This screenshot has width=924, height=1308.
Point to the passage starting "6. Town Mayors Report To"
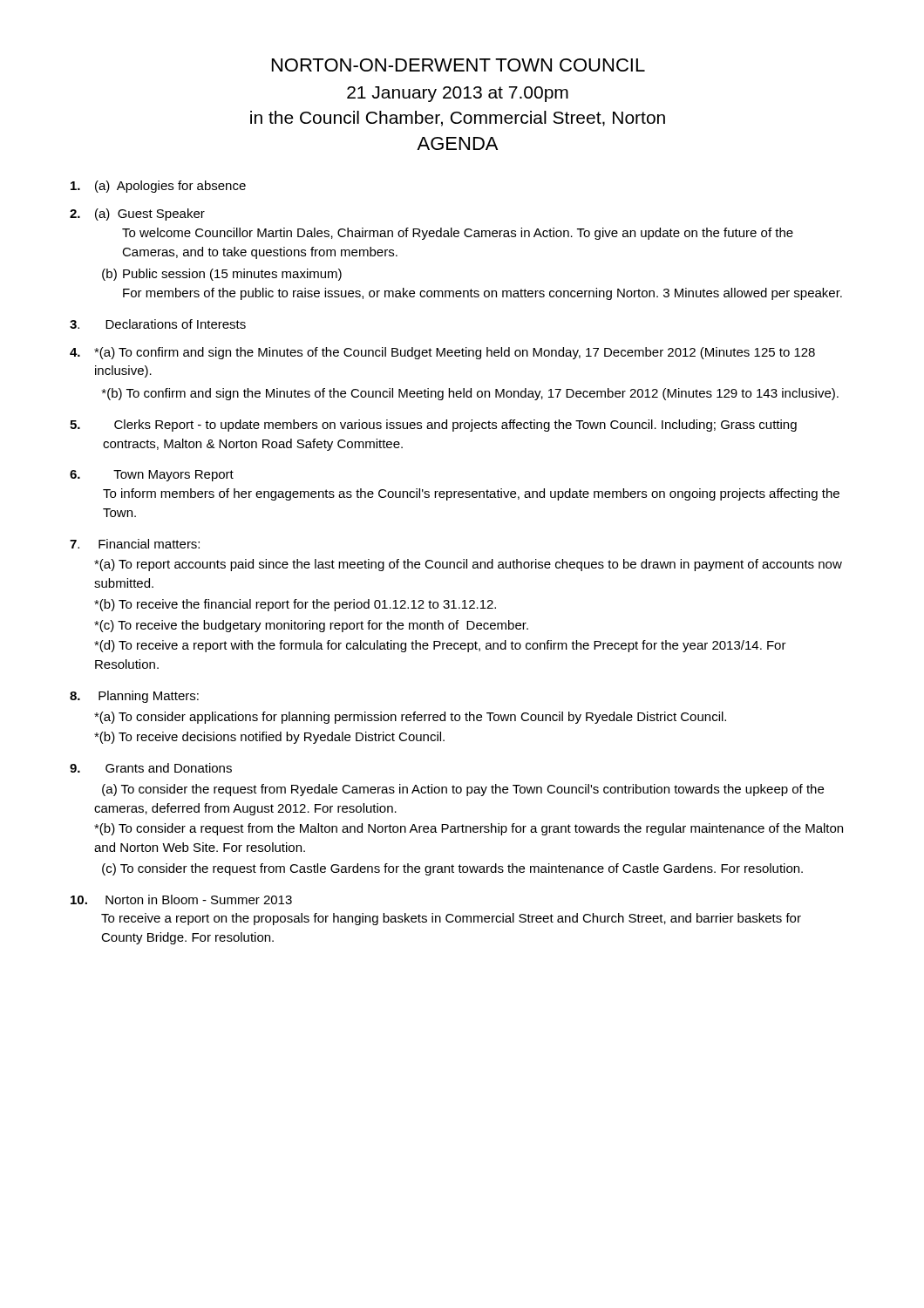pos(458,494)
